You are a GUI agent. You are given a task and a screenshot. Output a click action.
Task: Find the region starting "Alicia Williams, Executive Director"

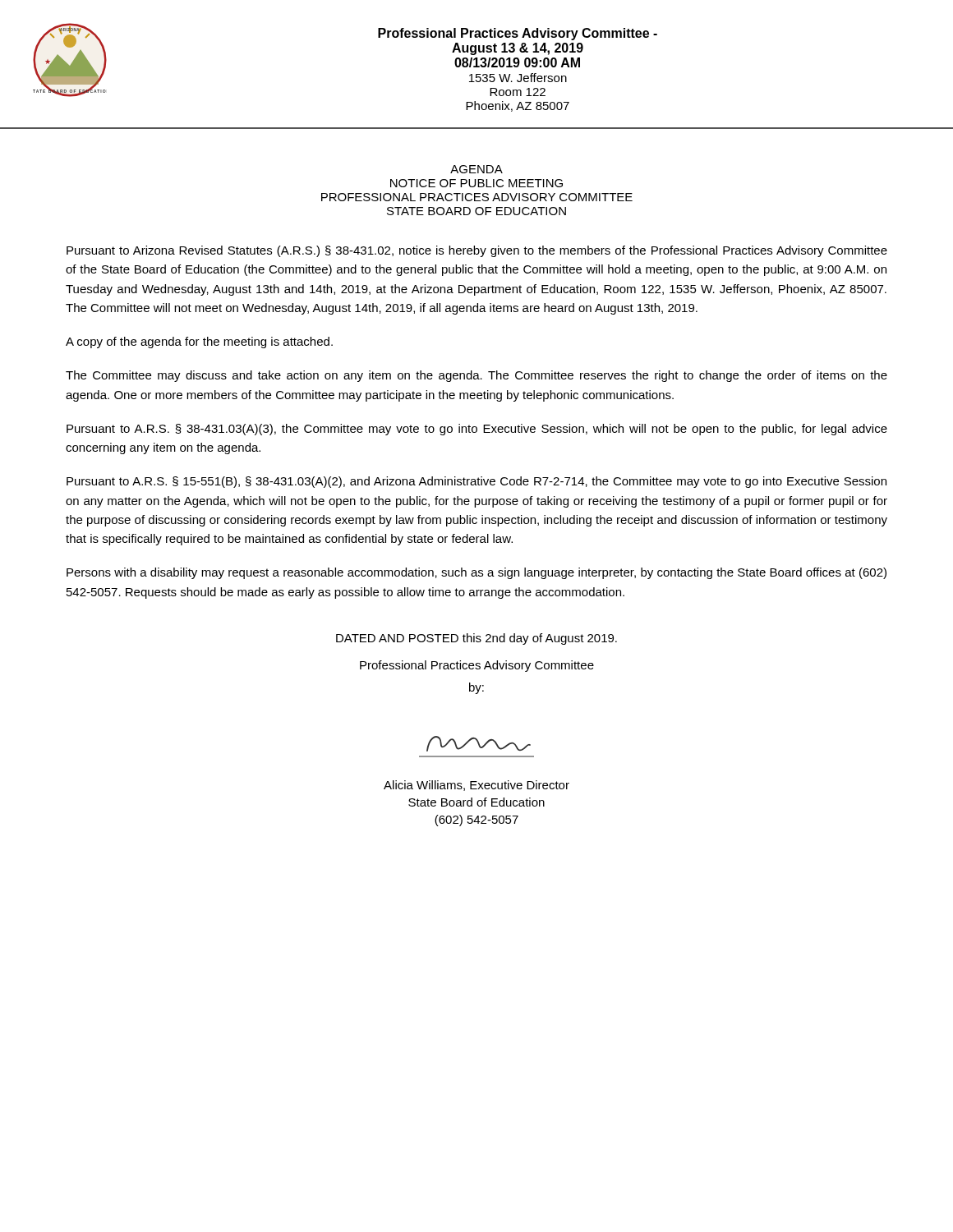click(476, 785)
